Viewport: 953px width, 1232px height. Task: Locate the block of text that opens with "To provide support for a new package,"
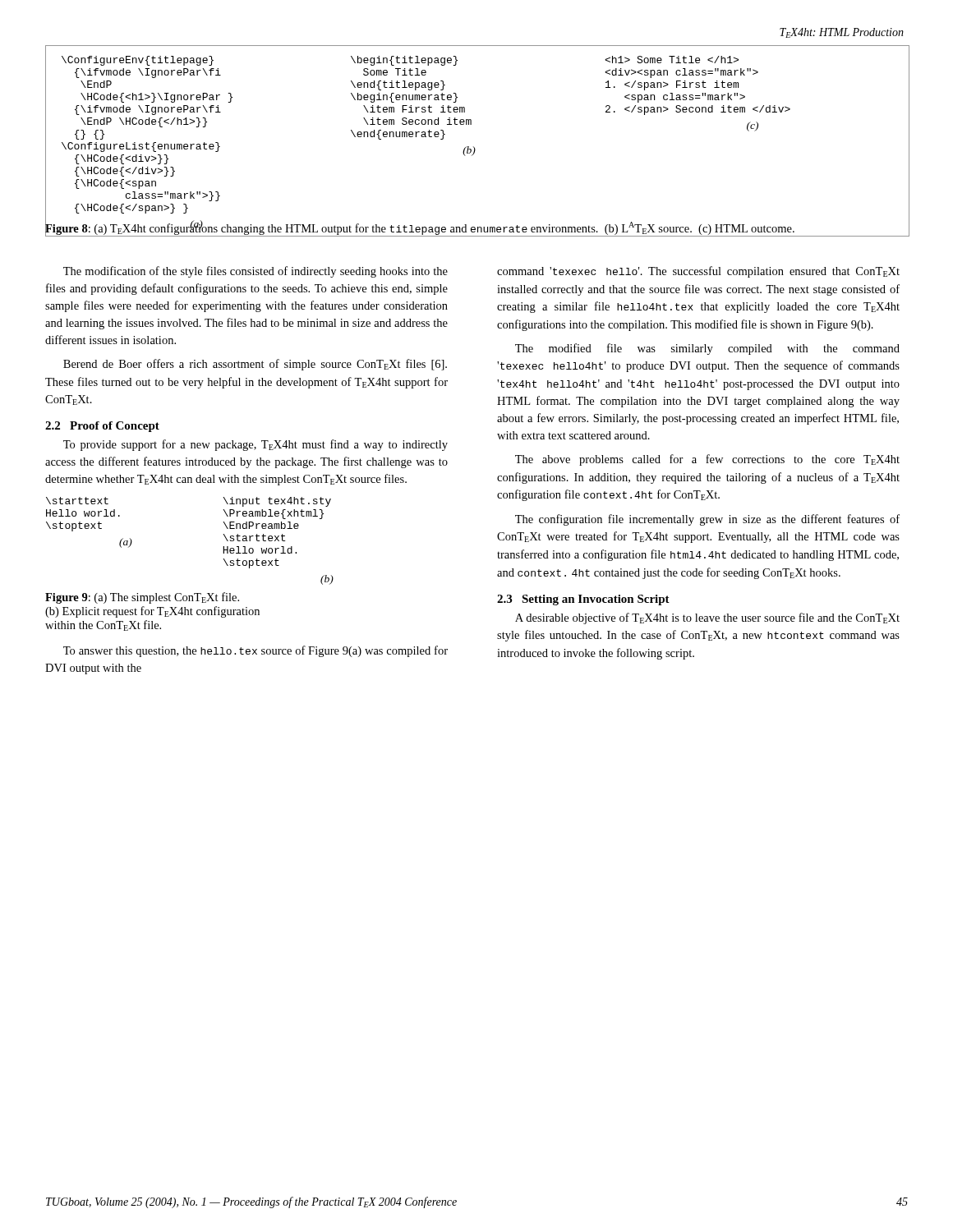(x=246, y=462)
